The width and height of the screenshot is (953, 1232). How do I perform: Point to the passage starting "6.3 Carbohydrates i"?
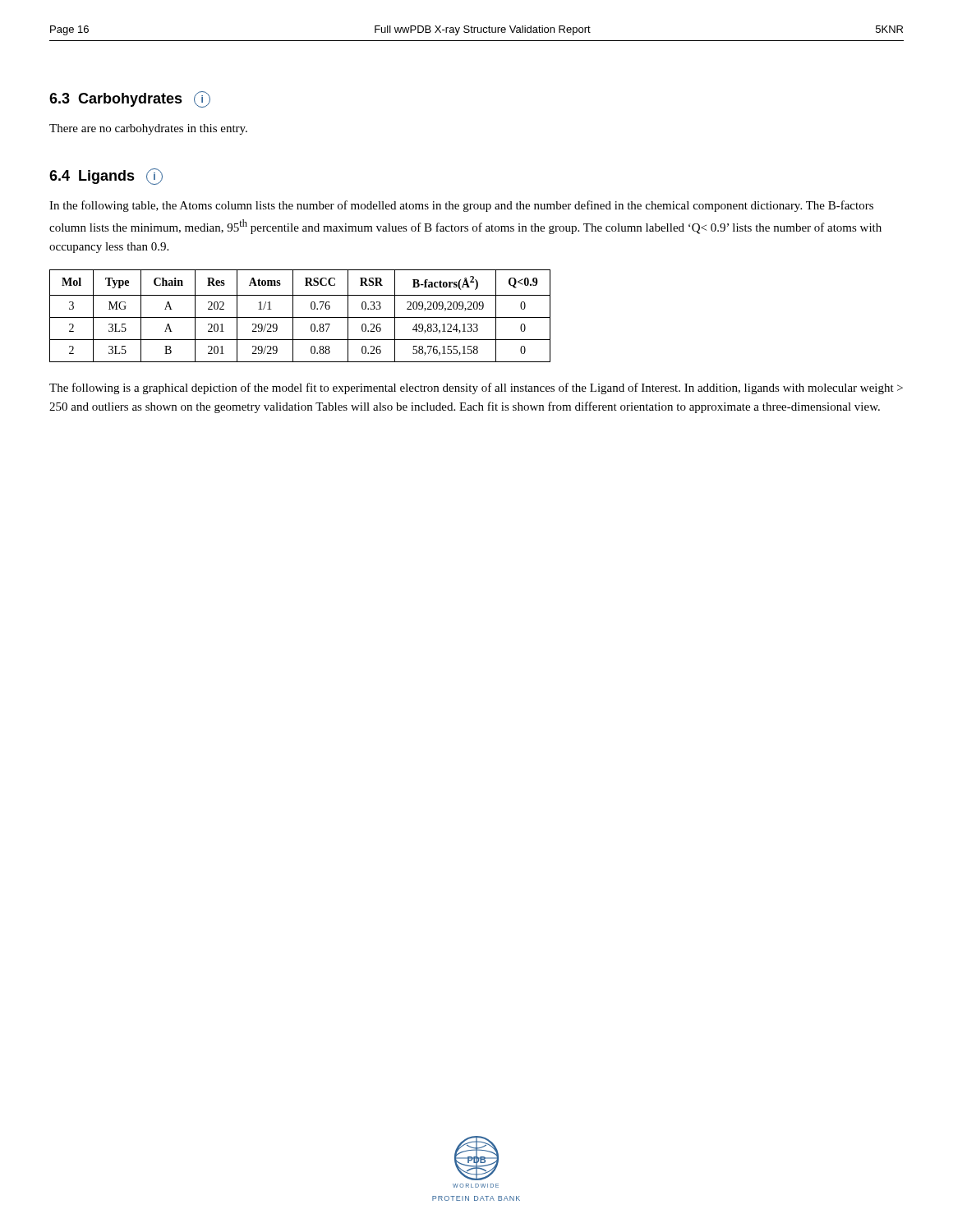tap(130, 99)
